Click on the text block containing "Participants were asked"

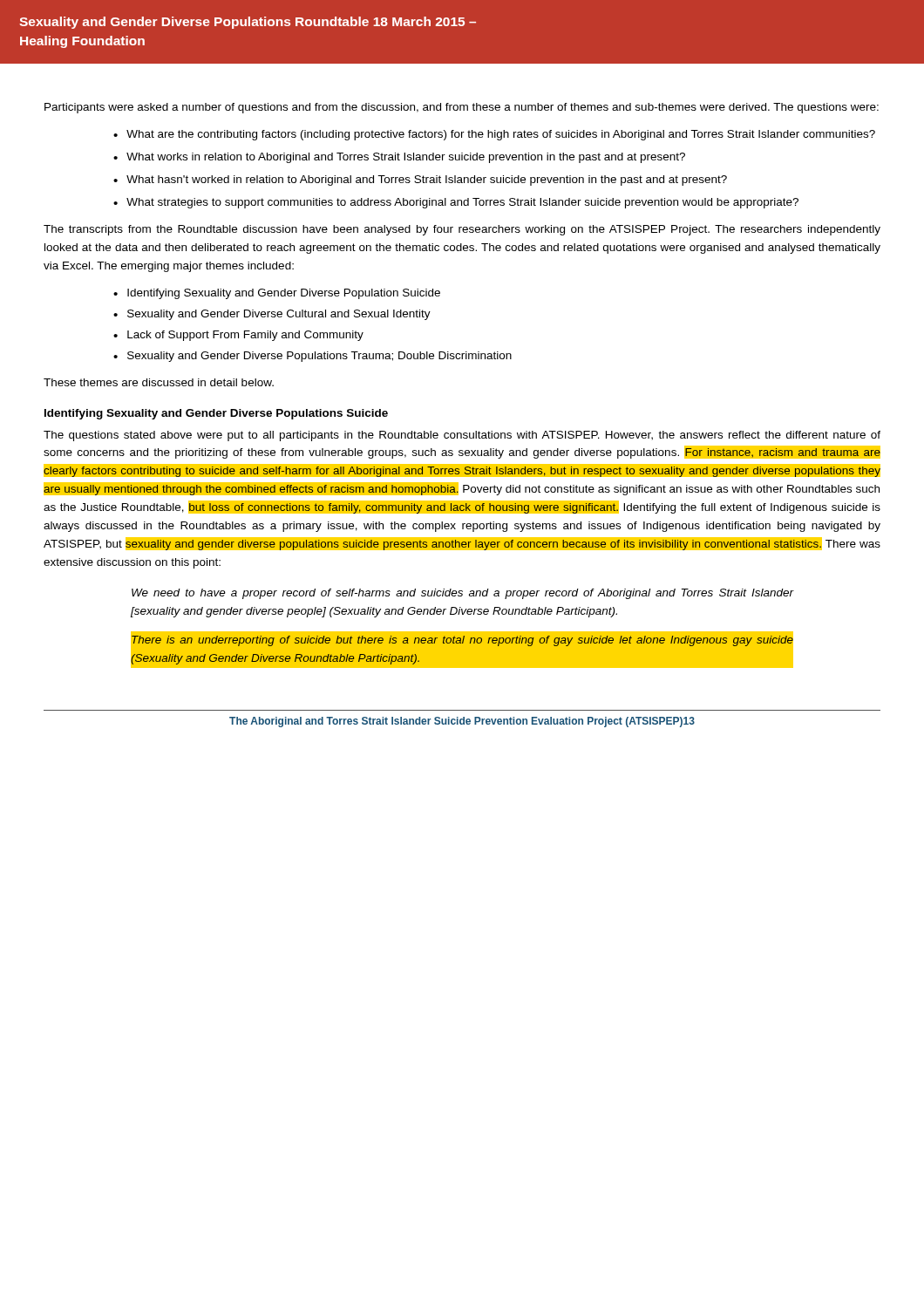(461, 107)
